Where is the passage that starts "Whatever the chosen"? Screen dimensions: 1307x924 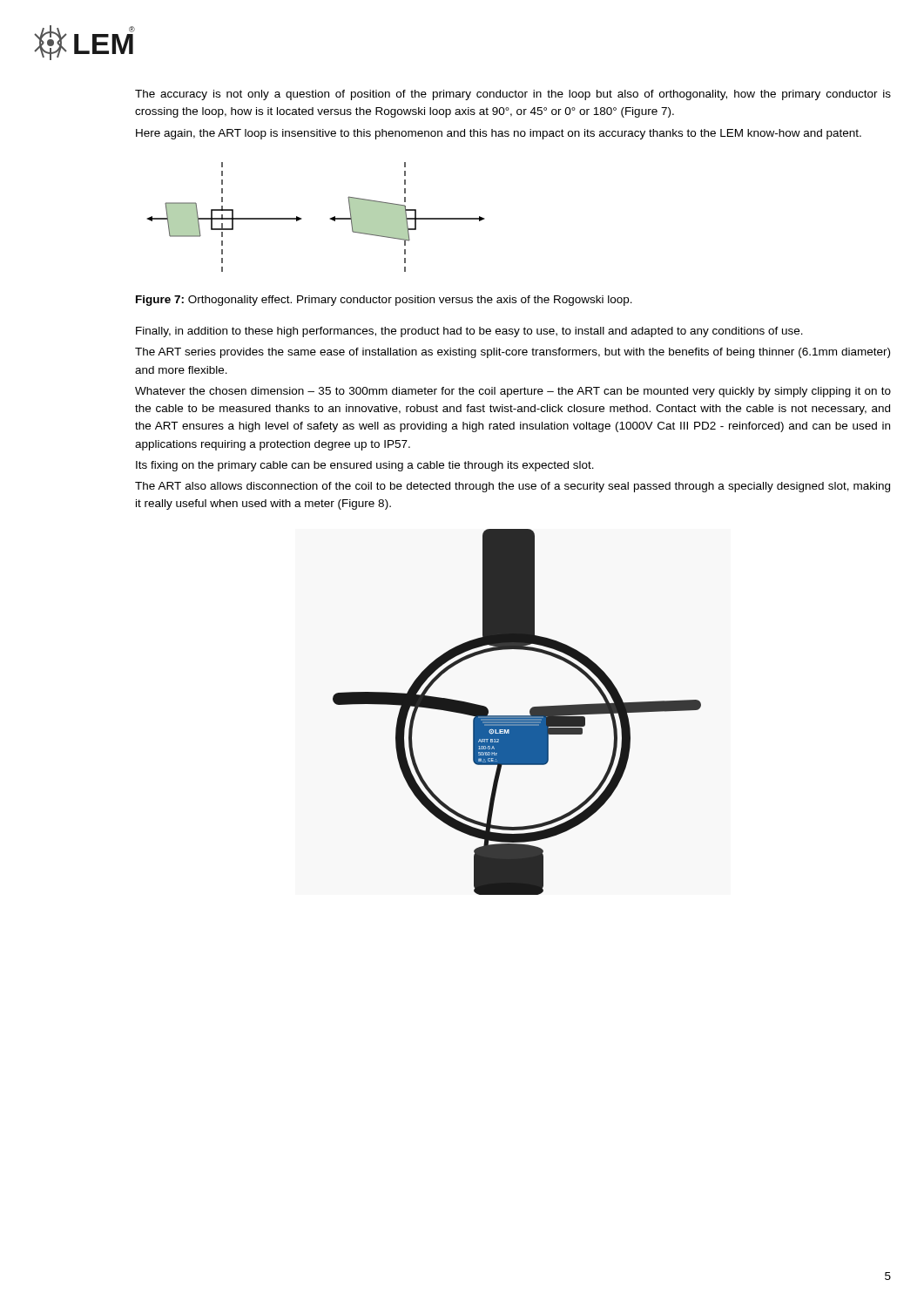click(x=513, y=417)
